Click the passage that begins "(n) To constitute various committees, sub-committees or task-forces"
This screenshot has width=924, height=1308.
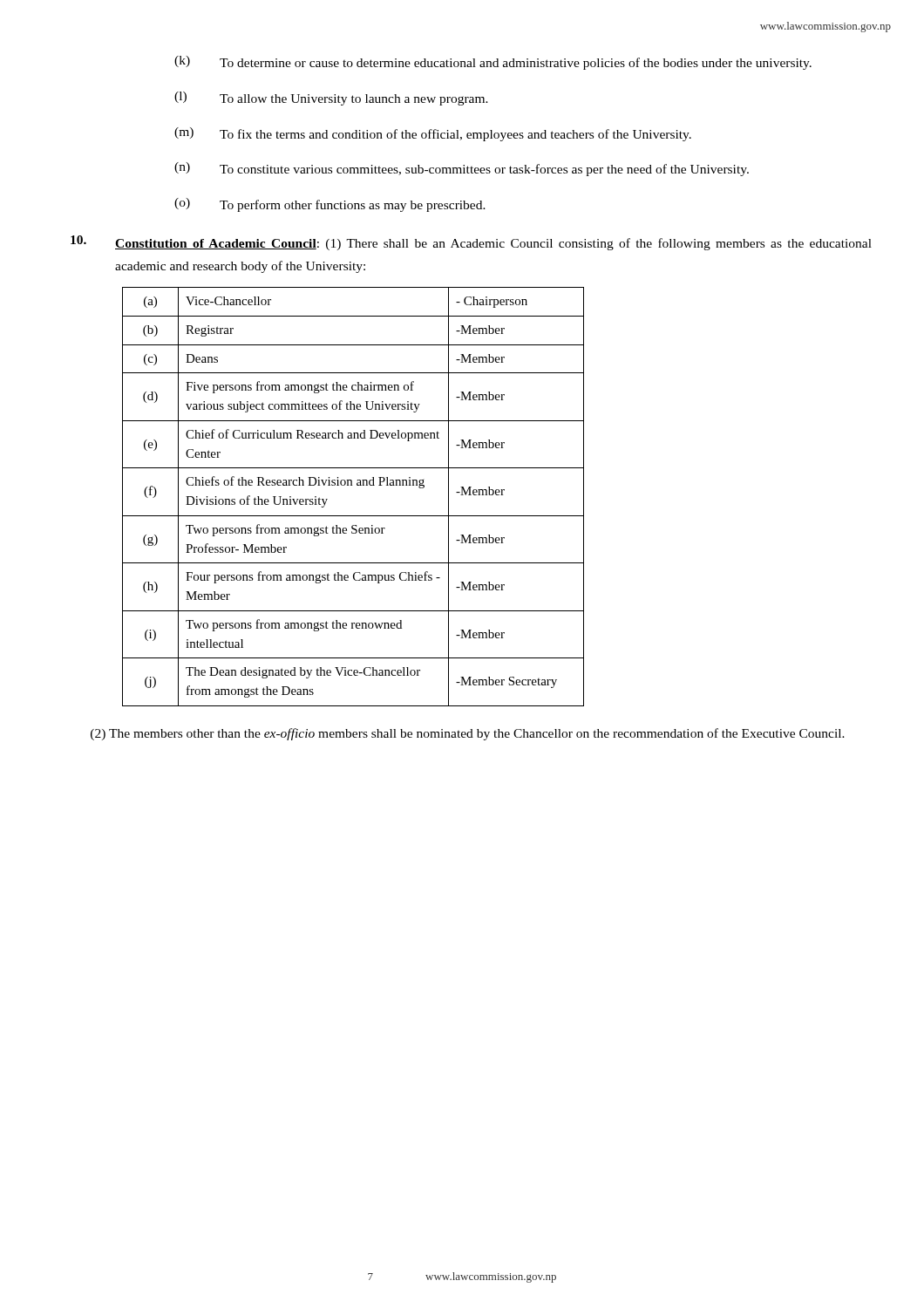tap(523, 170)
